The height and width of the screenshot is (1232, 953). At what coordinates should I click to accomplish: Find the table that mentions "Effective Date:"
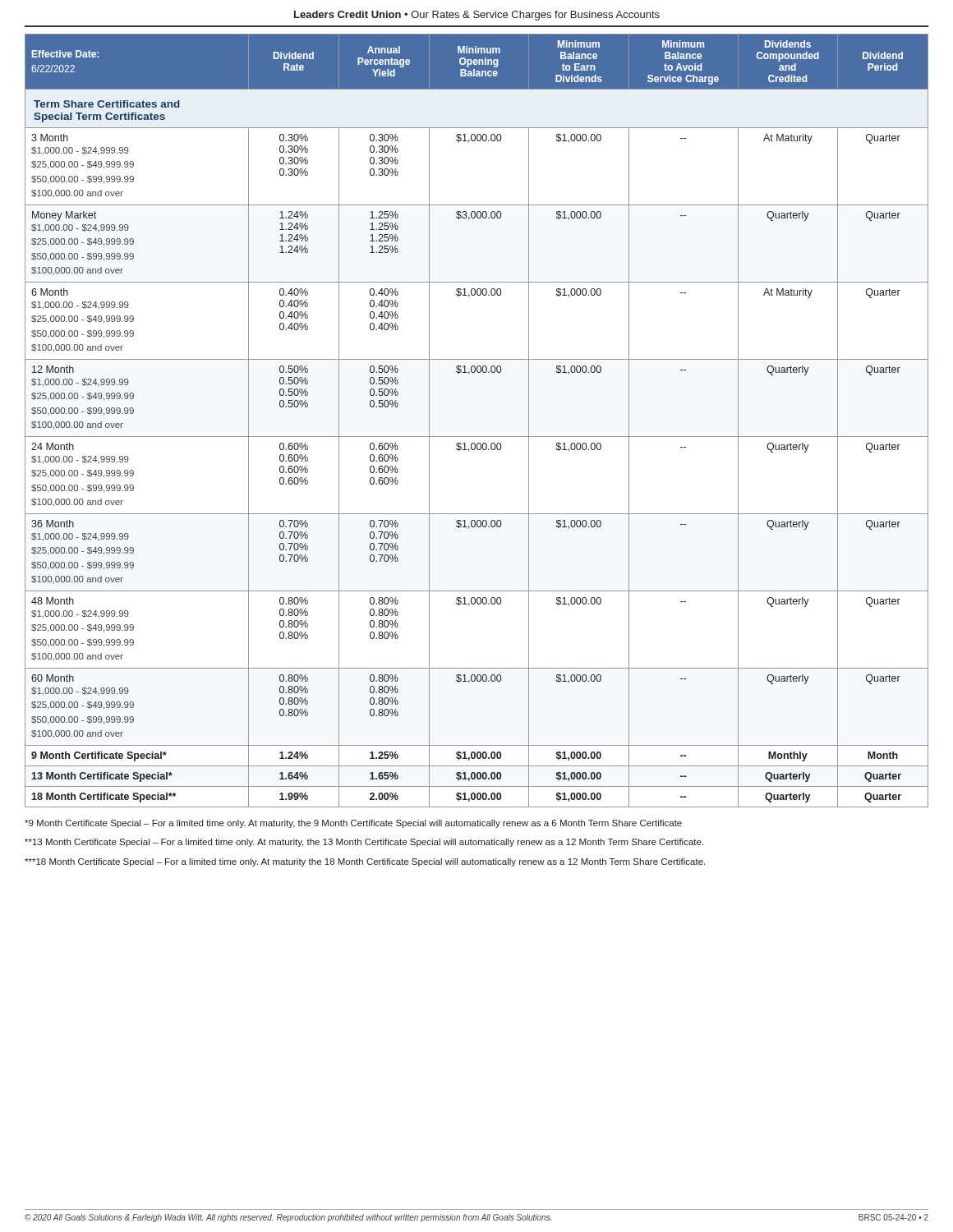coord(476,420)
